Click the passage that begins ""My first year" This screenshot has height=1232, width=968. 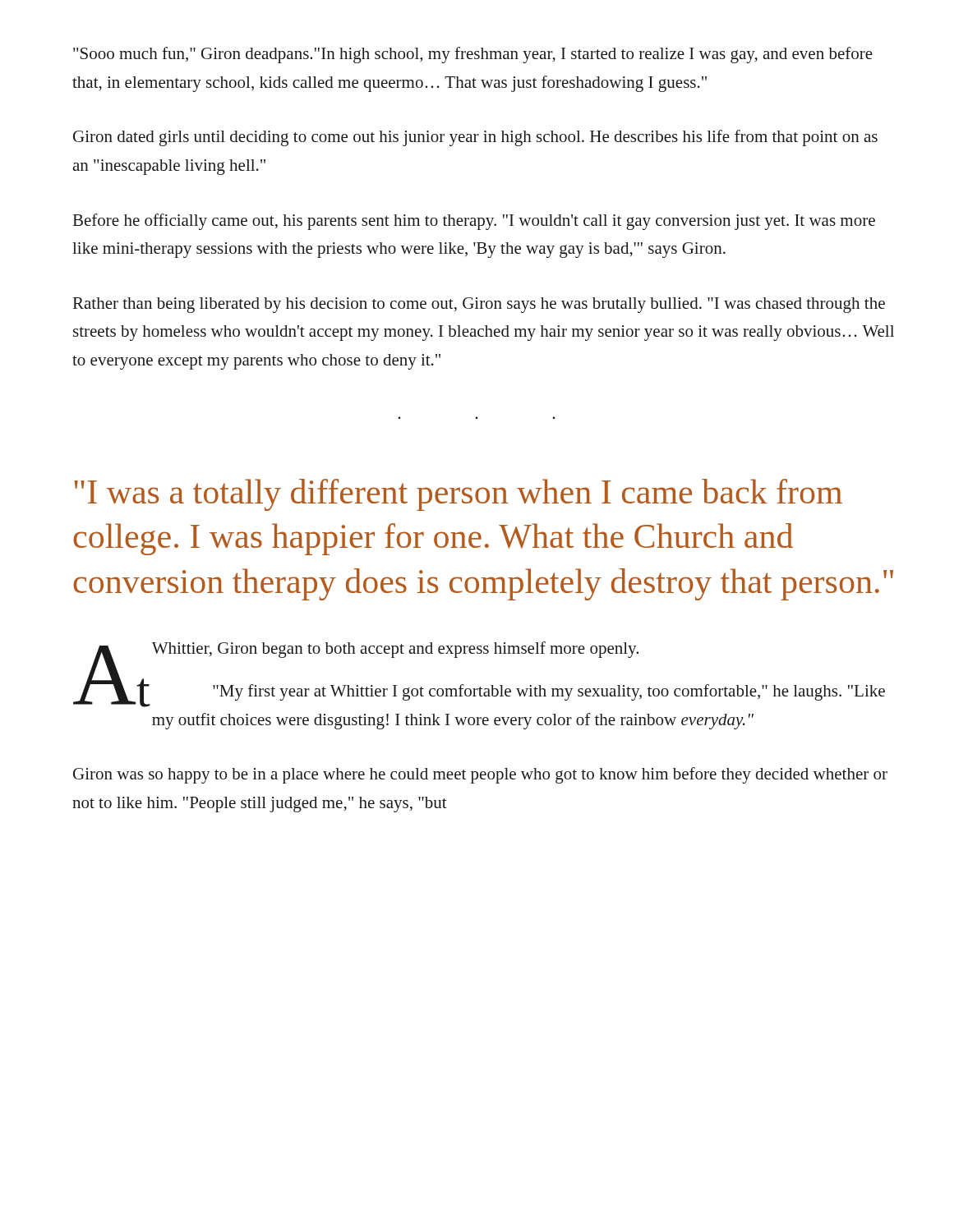coord(519,705)
